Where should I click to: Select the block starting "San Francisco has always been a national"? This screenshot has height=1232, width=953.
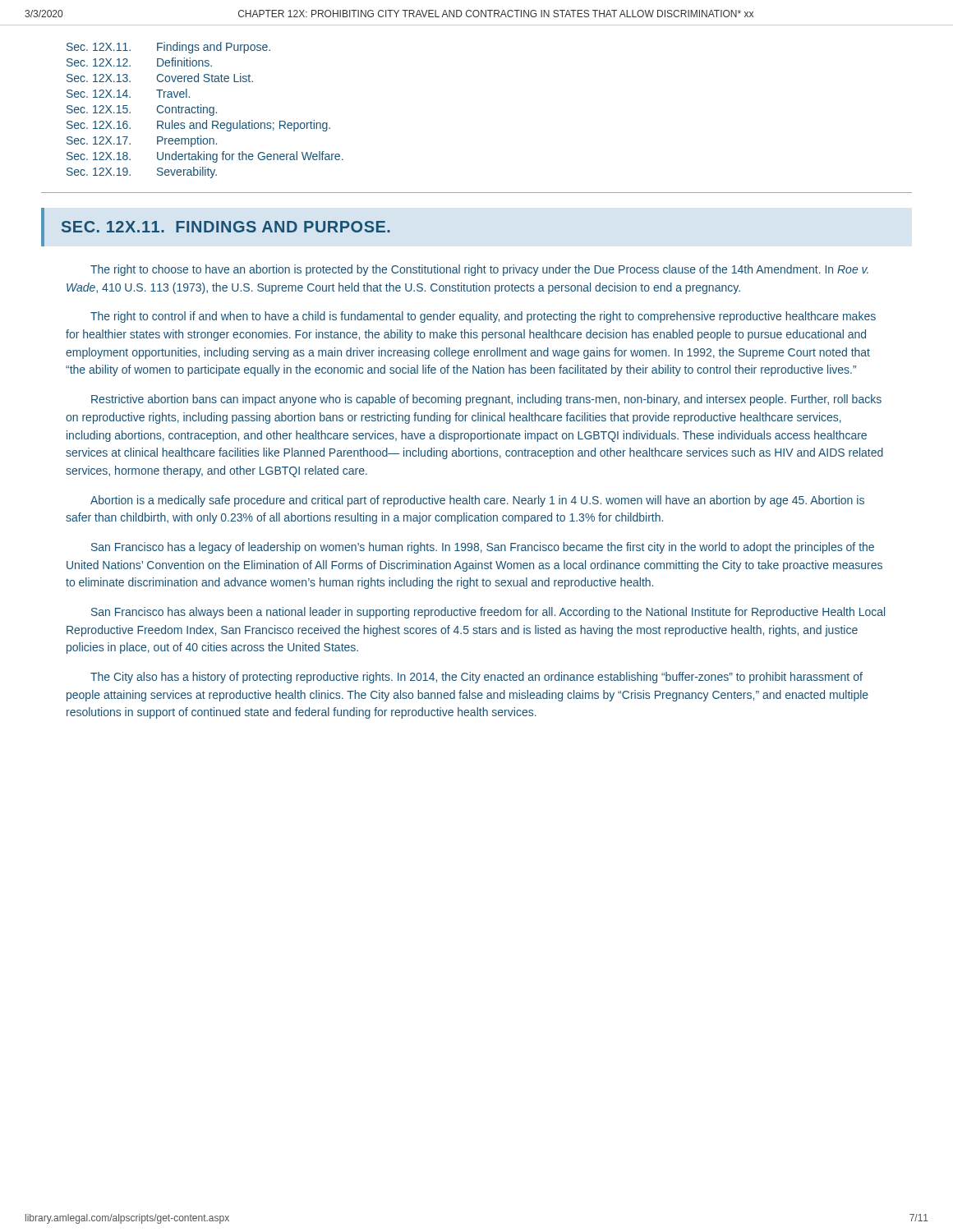(x=476, y=630)
